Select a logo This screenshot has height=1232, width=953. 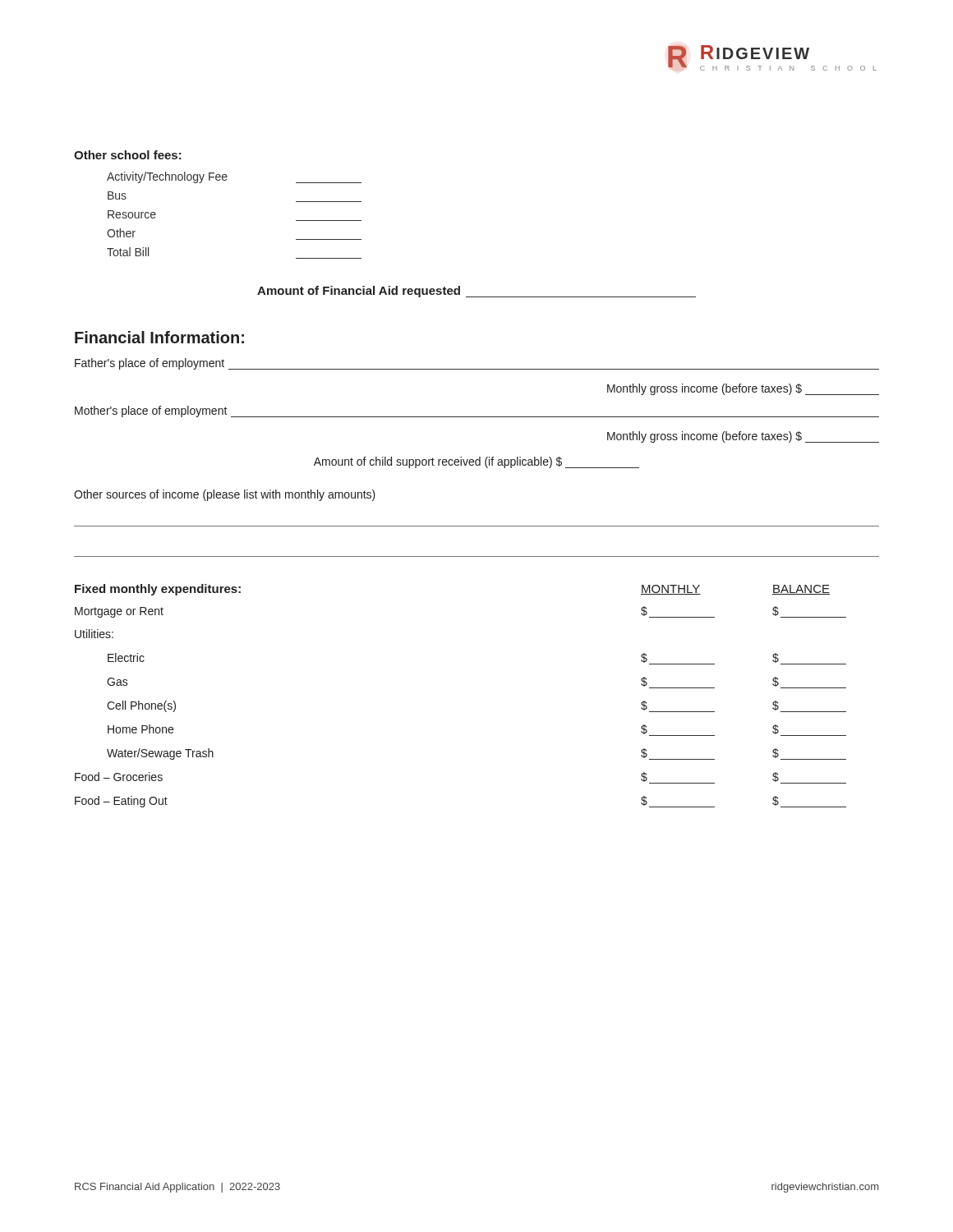pos(771,57)
